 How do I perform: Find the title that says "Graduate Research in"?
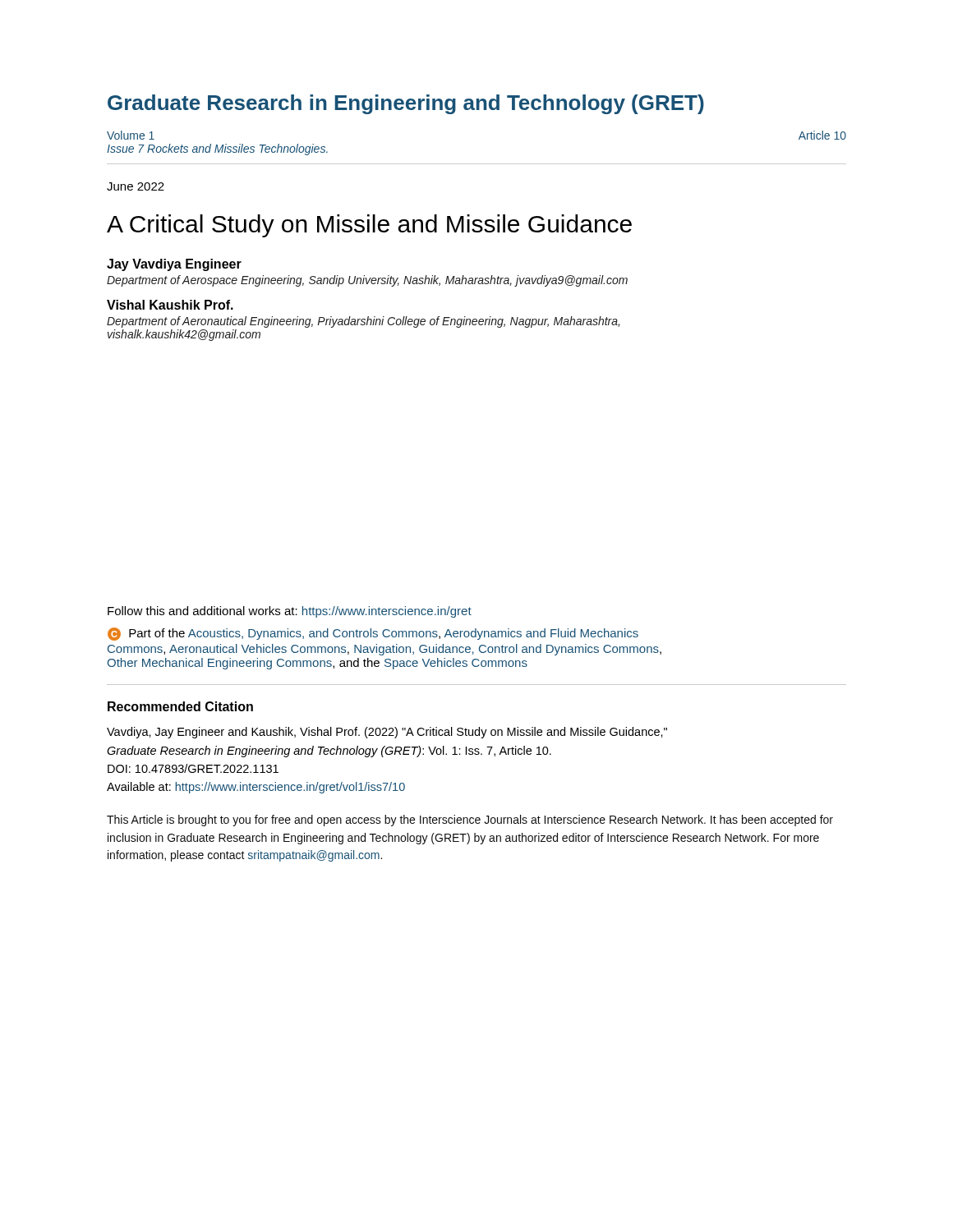pyautogui.click(x=406, y=104)
